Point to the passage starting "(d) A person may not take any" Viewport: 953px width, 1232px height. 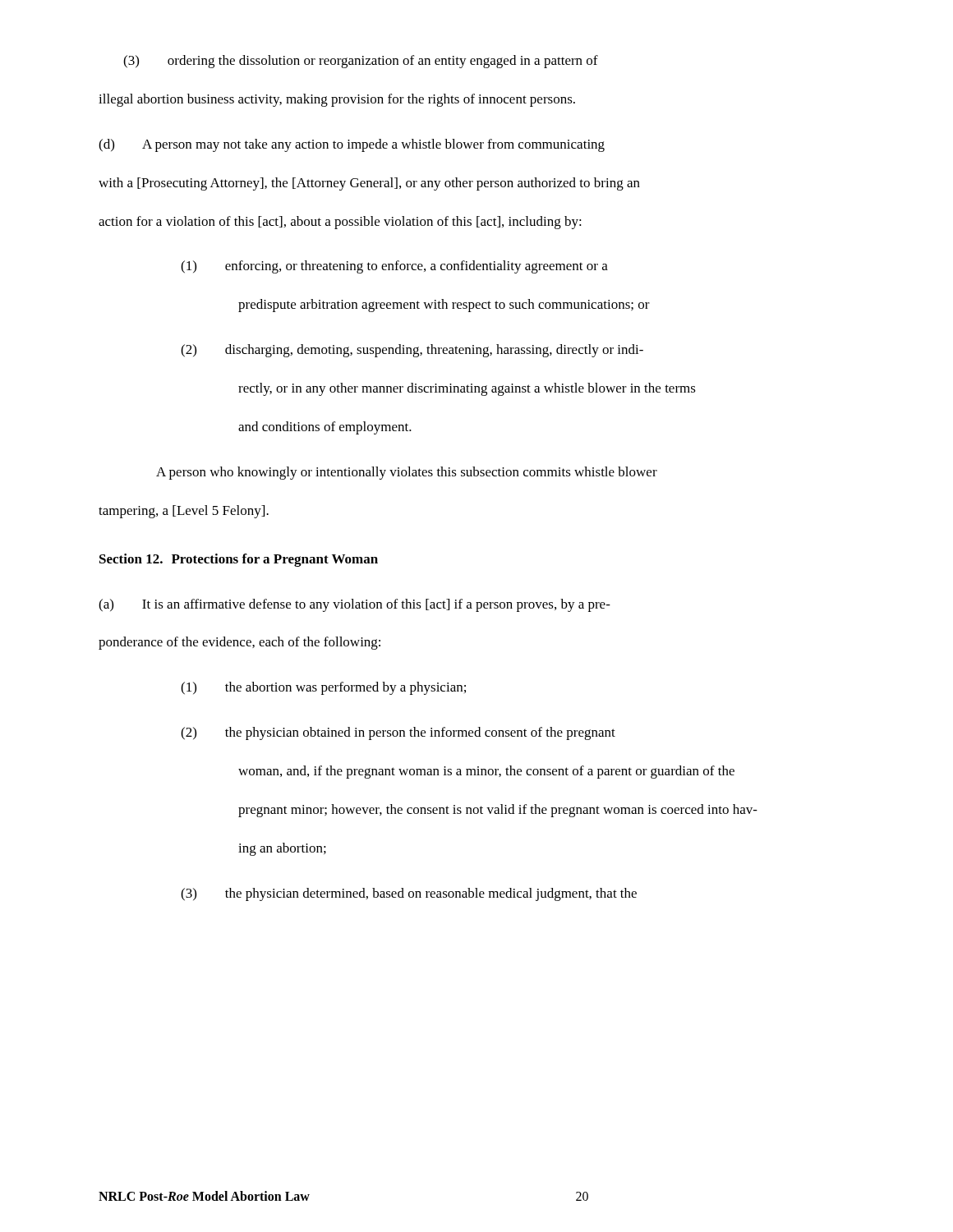click(476, 183)
